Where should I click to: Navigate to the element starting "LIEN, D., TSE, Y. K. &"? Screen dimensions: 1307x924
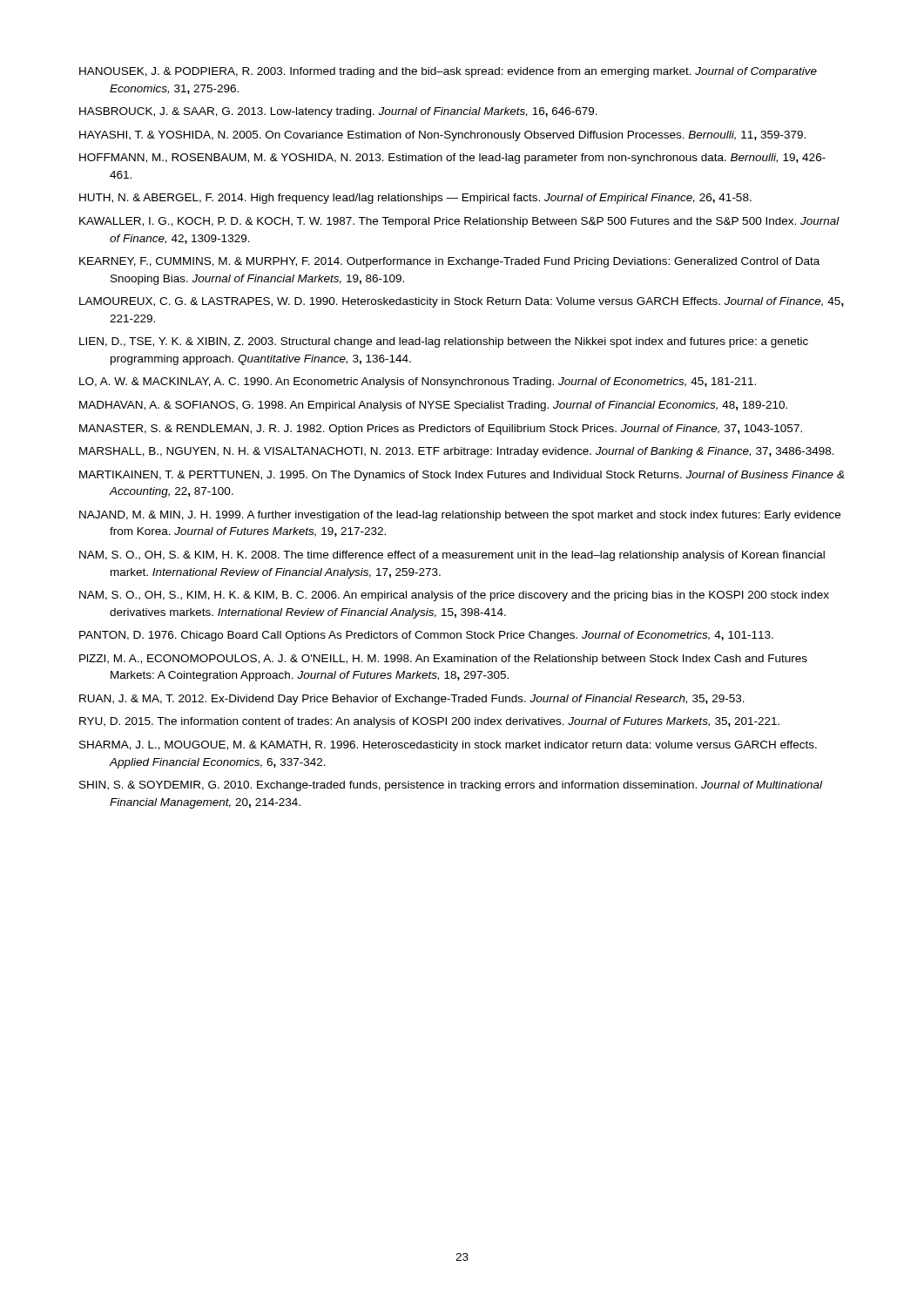click(443, 350)
